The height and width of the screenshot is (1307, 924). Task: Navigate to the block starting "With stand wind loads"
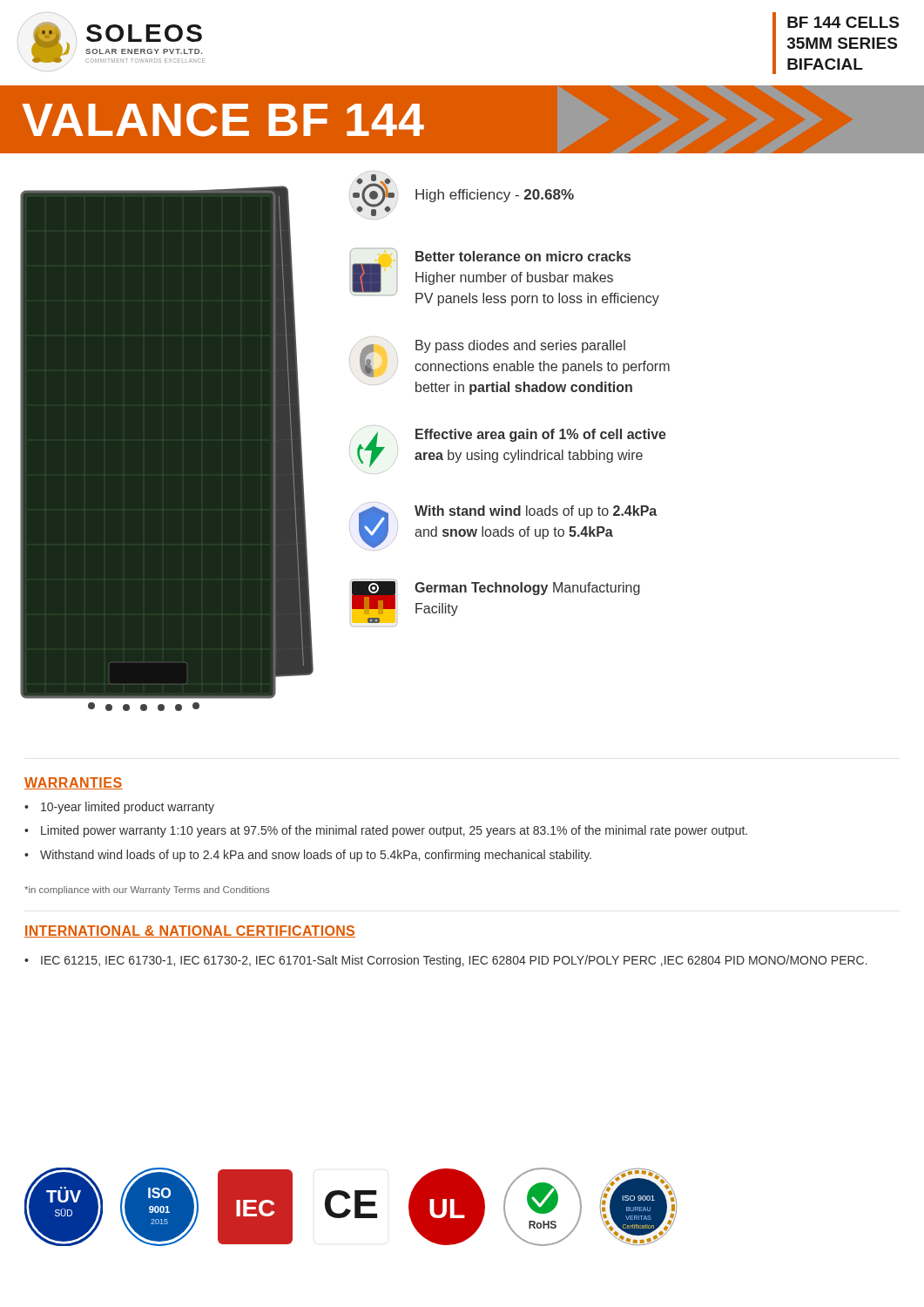[x=503, y=526]
